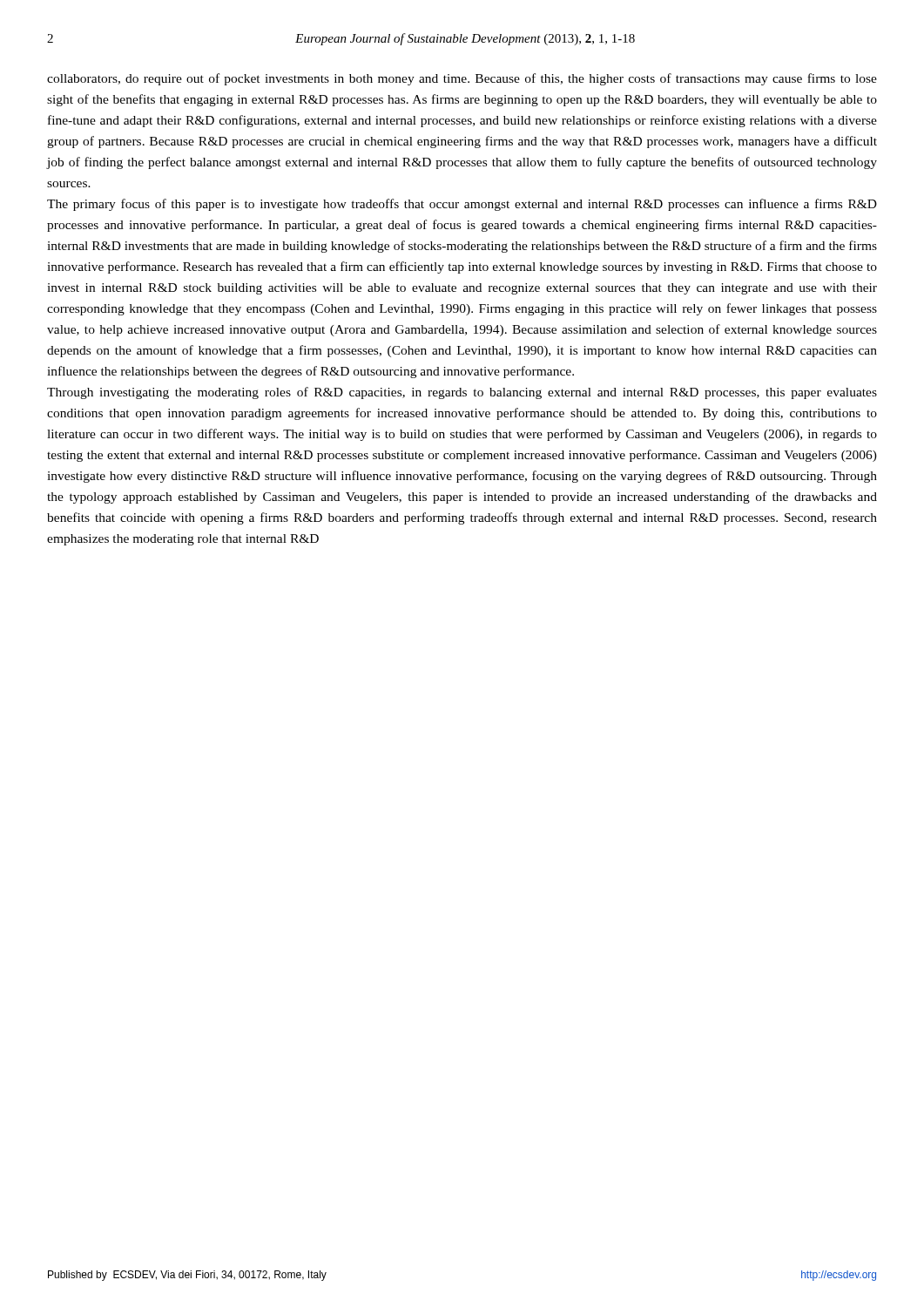
Task: Find the block on this page that starts "Through investigating the moderating"
Action: (462, 466)
